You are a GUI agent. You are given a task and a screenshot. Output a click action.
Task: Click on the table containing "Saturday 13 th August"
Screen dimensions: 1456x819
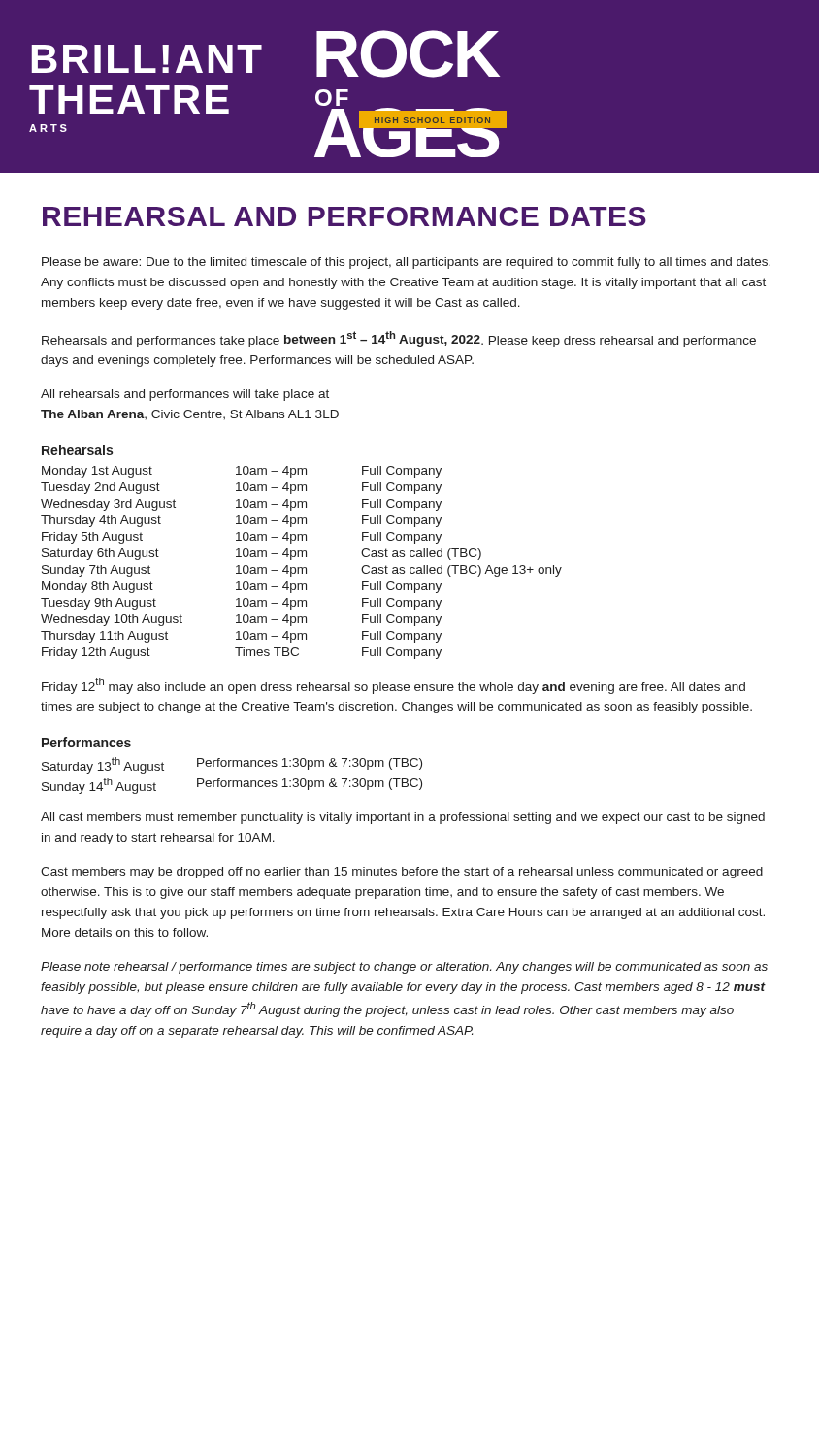point(410,774)
